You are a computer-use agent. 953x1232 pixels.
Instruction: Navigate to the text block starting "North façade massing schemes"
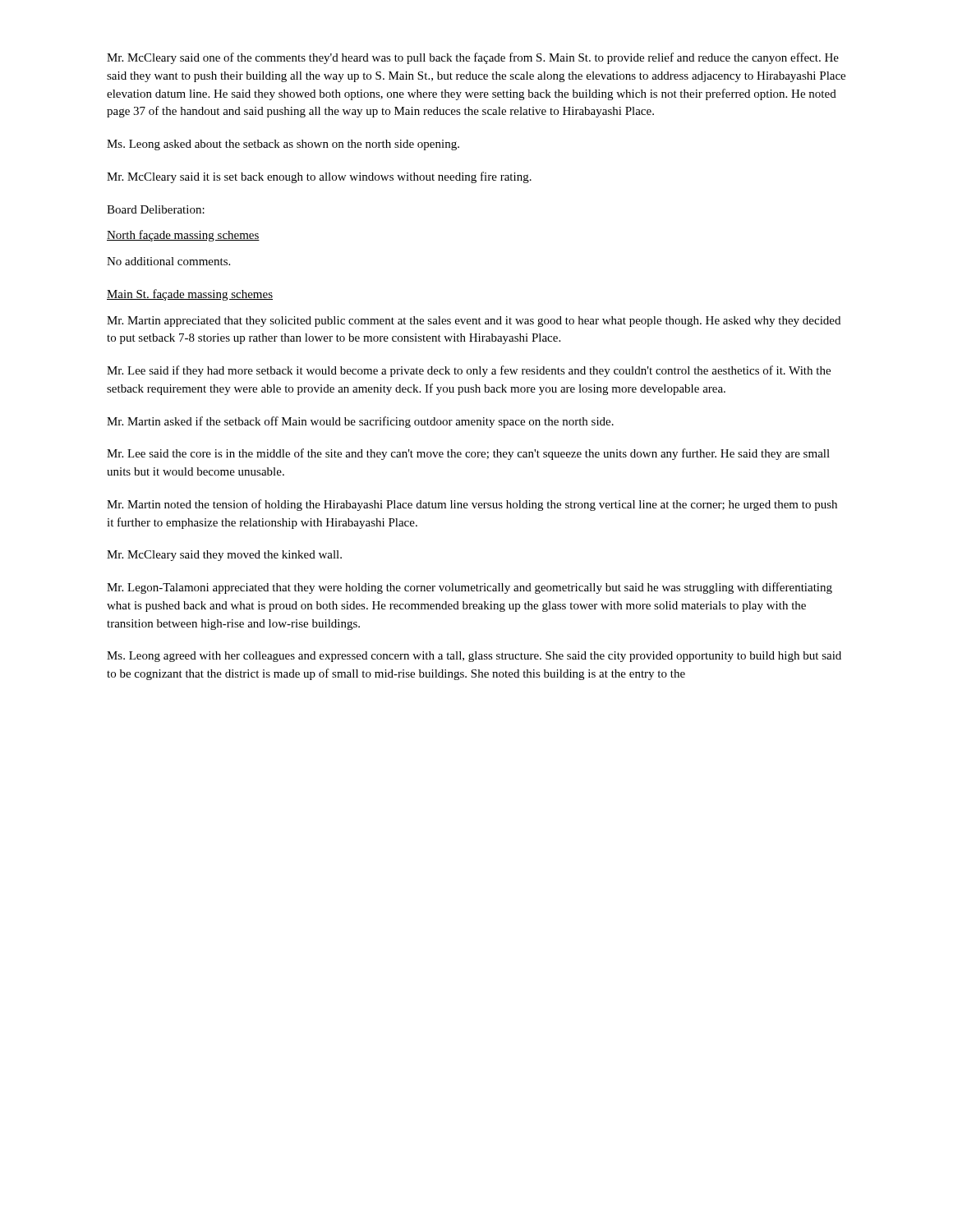tap(183, 235)
